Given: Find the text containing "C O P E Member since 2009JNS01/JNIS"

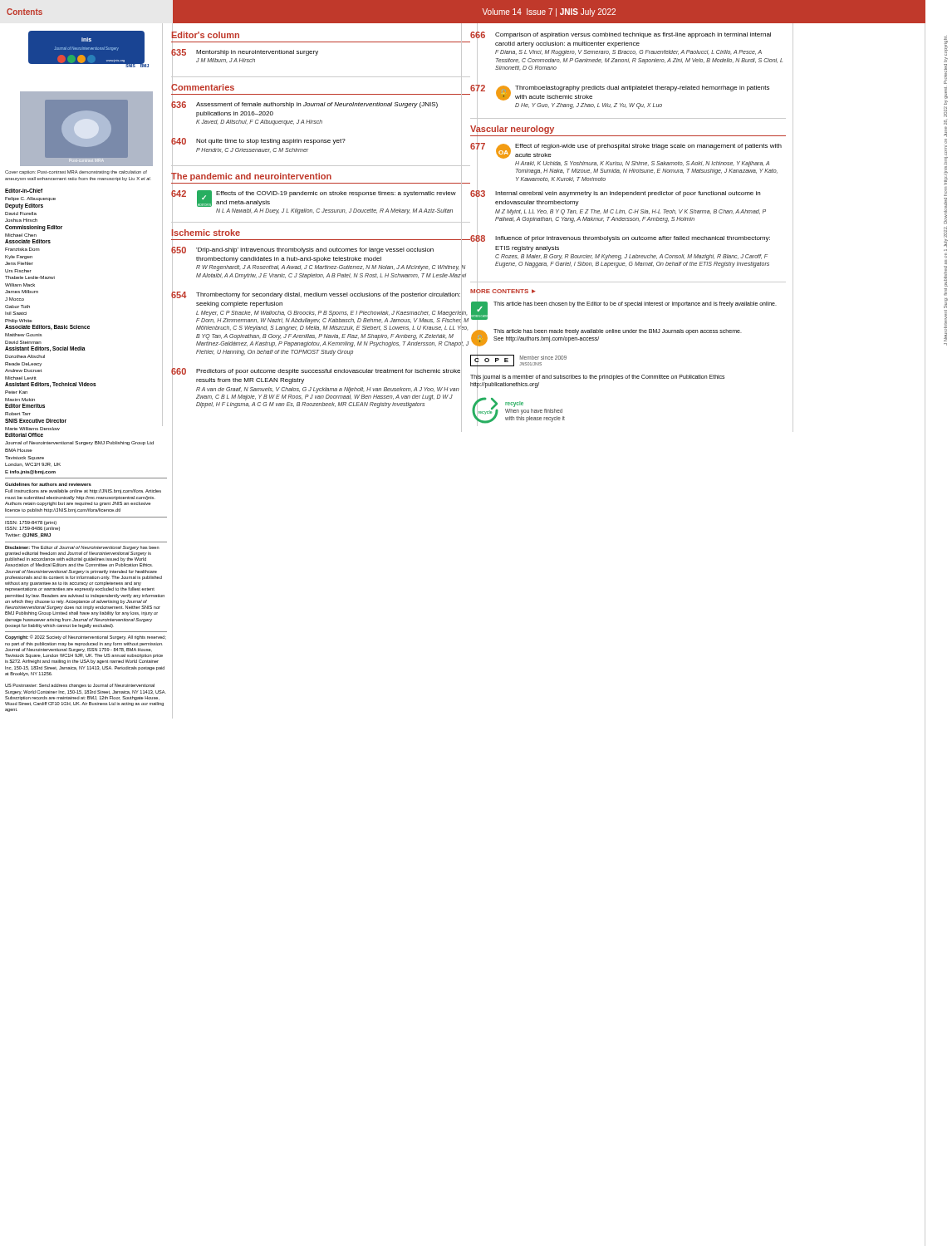Looking at the screenshot, I should (519, 360).
